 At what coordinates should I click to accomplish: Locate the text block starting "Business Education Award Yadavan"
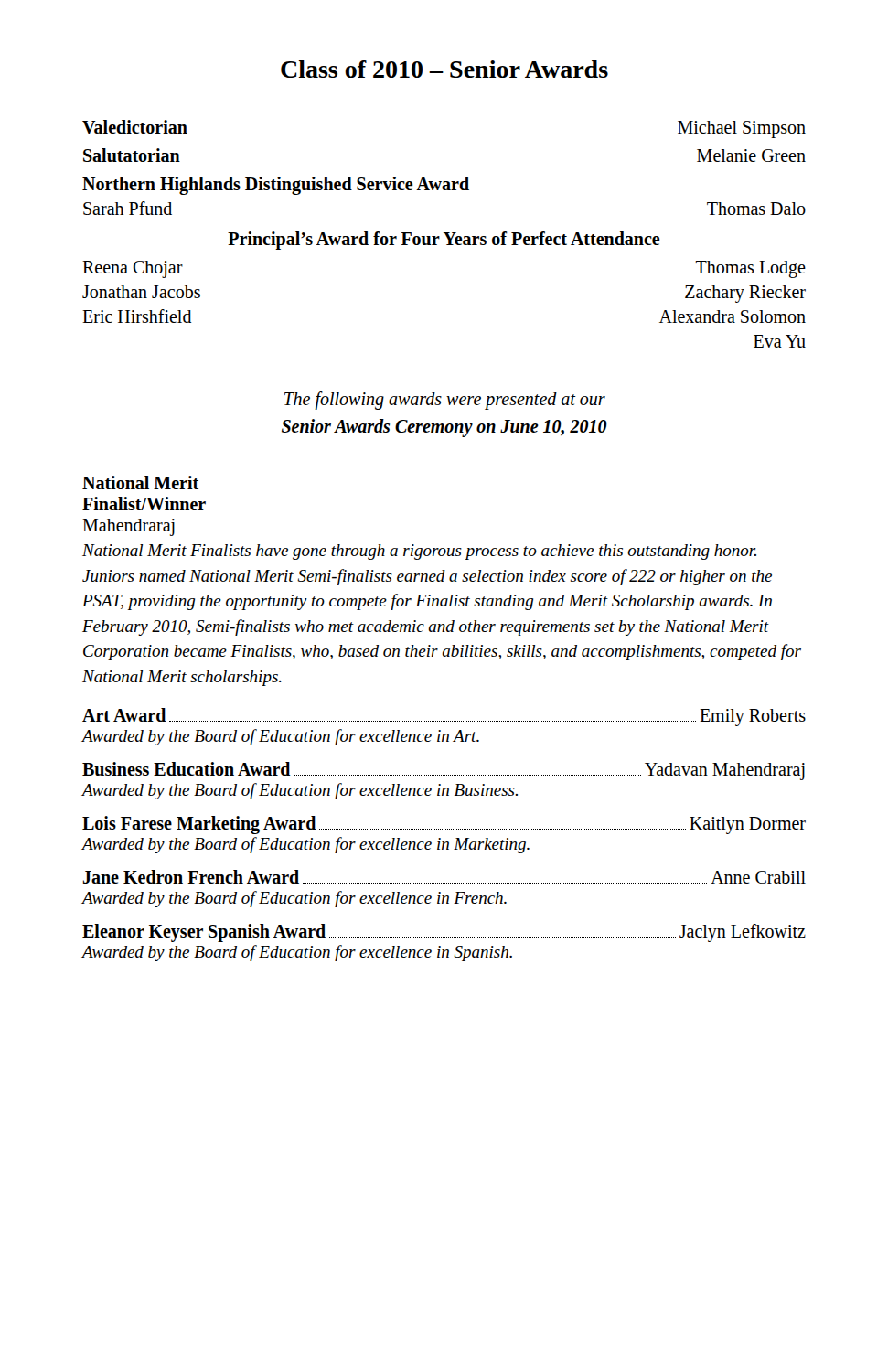click(x=444, y=780)
